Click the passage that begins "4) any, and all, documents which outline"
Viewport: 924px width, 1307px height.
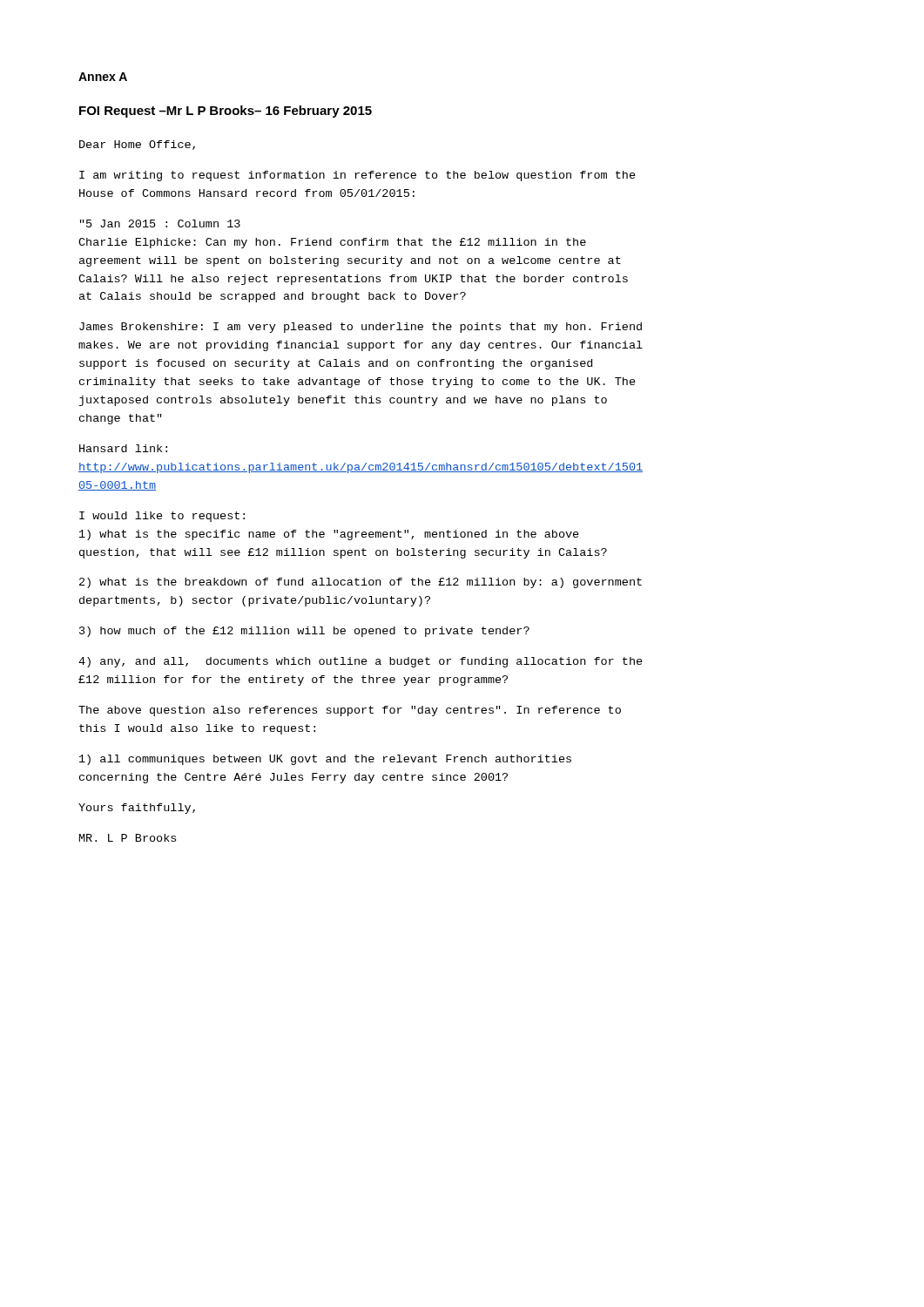tap(361, 671)
